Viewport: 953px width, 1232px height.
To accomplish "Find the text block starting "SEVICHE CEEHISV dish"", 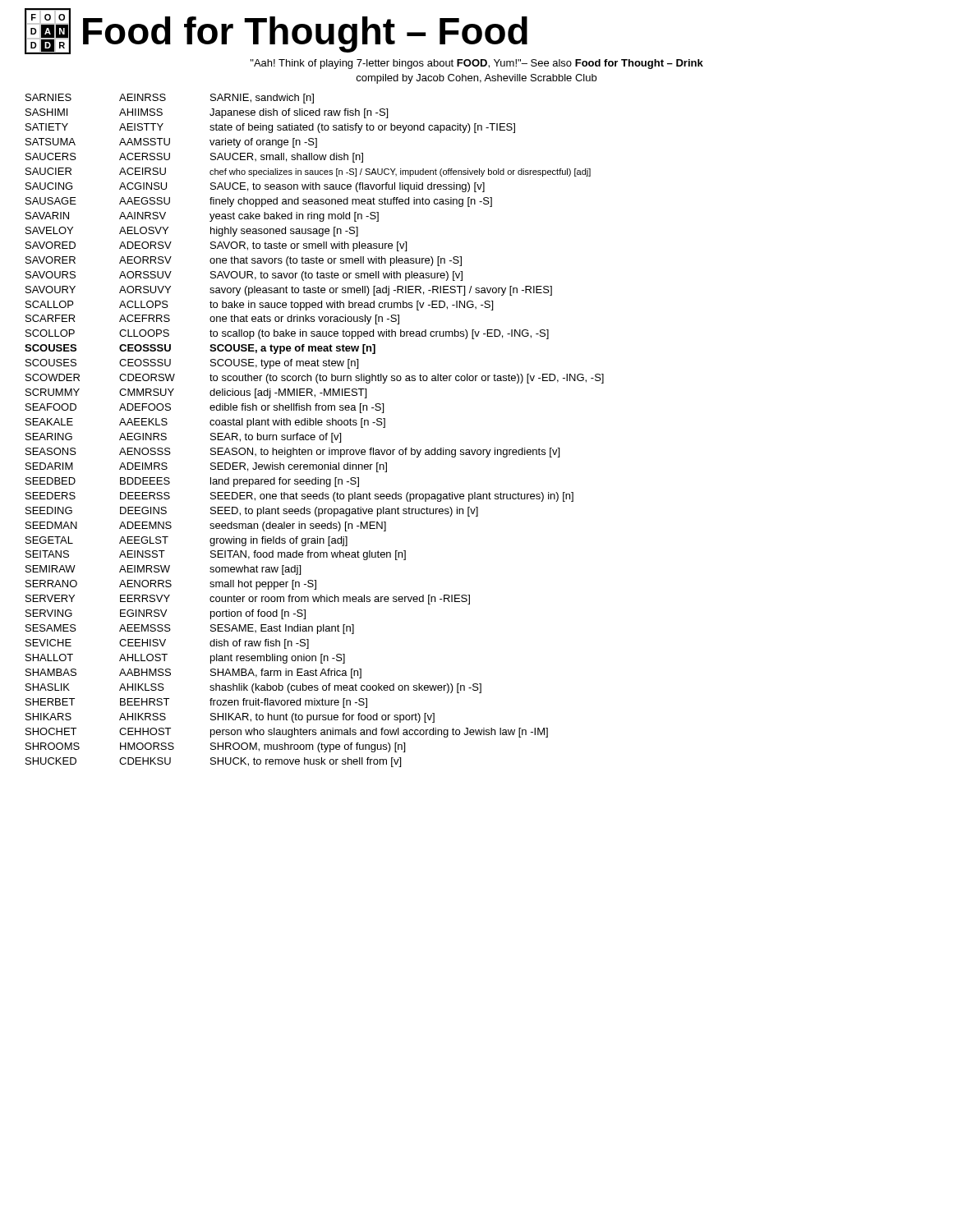I will (167, 644).
